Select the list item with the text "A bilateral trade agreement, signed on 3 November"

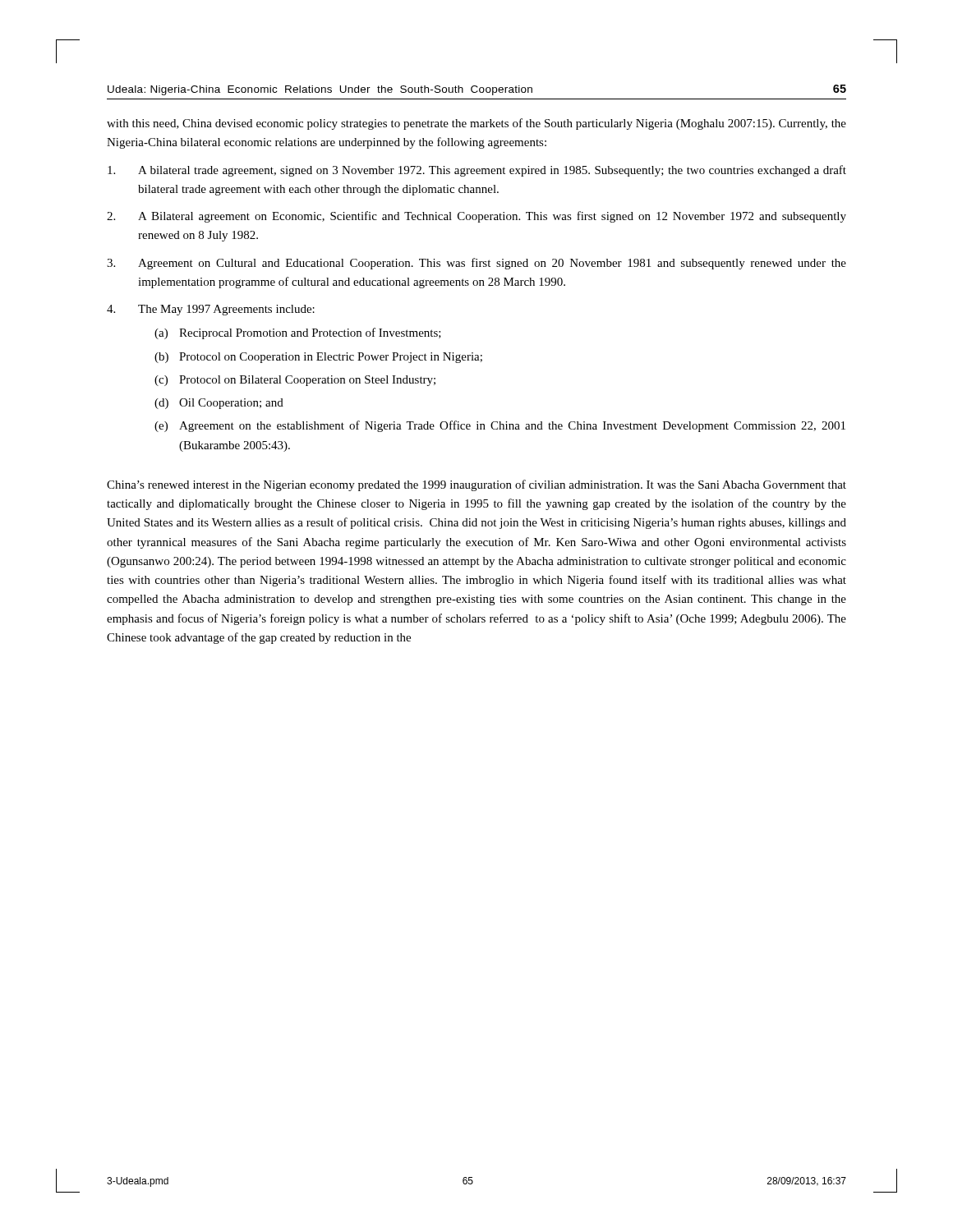pyautogui.click(x=476, y=180)
